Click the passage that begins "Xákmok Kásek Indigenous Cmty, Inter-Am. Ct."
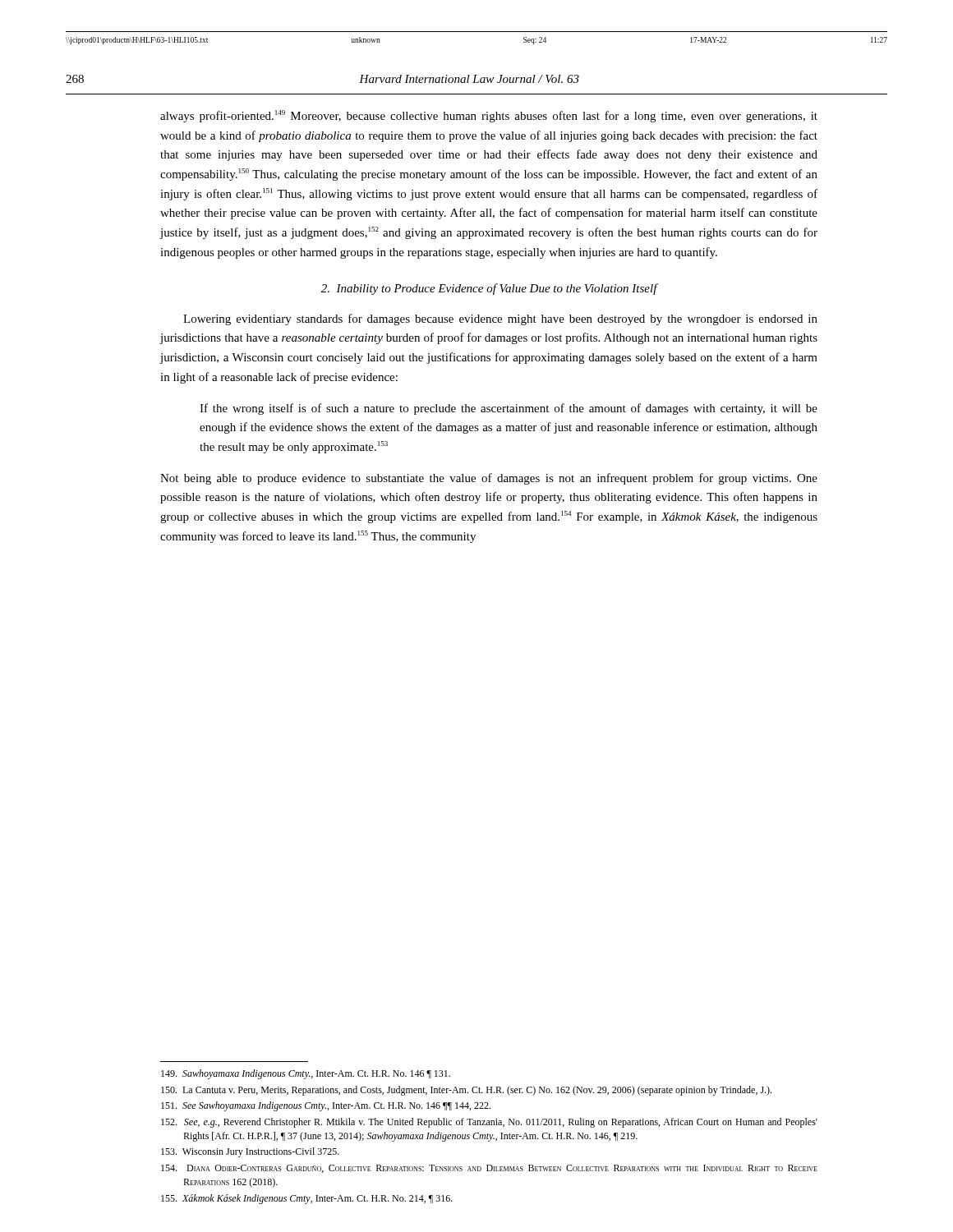 (306, 1198)
